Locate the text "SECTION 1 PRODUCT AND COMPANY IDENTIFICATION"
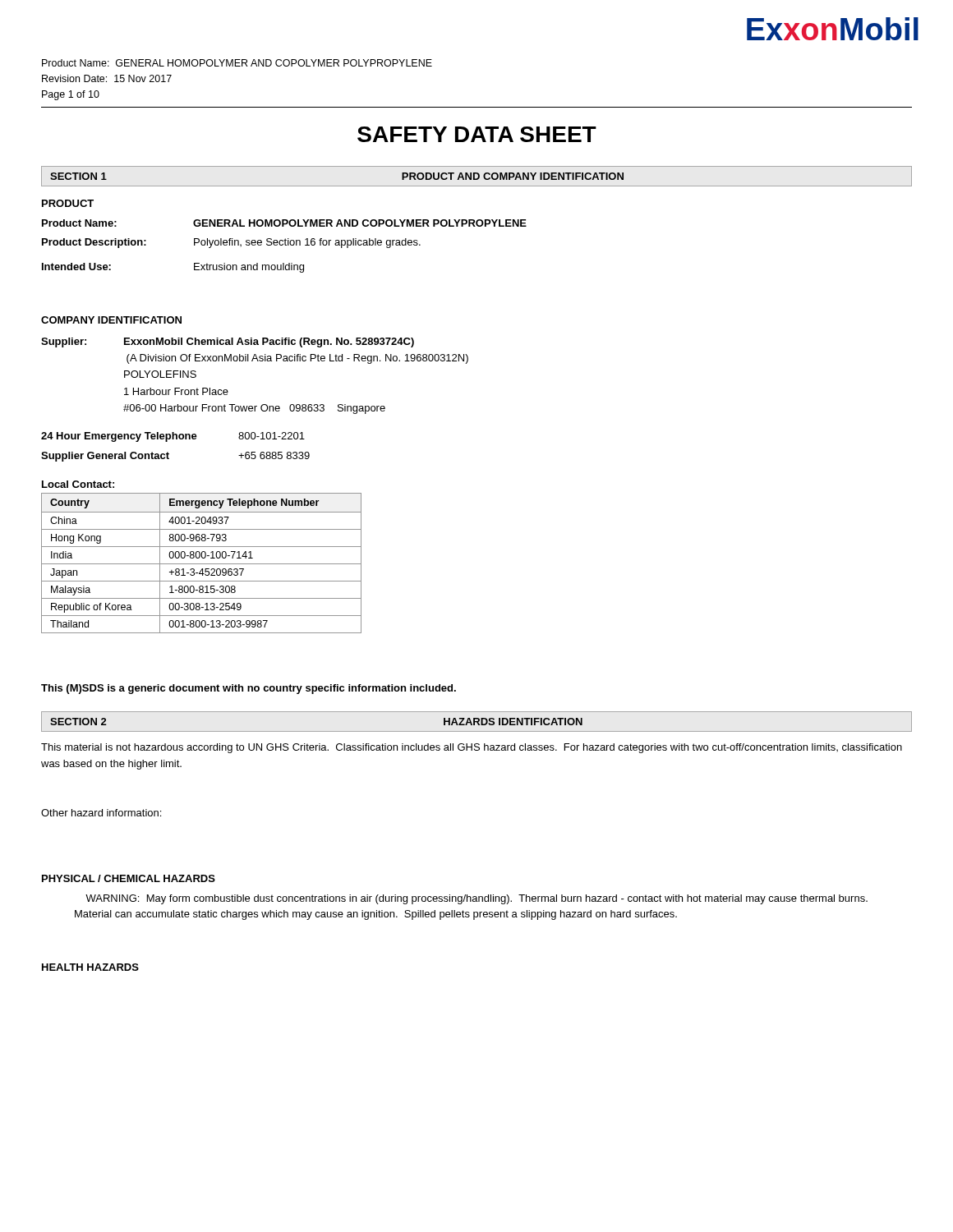Viewport: 953px width, 1232px height. click(x=476, y=176)
